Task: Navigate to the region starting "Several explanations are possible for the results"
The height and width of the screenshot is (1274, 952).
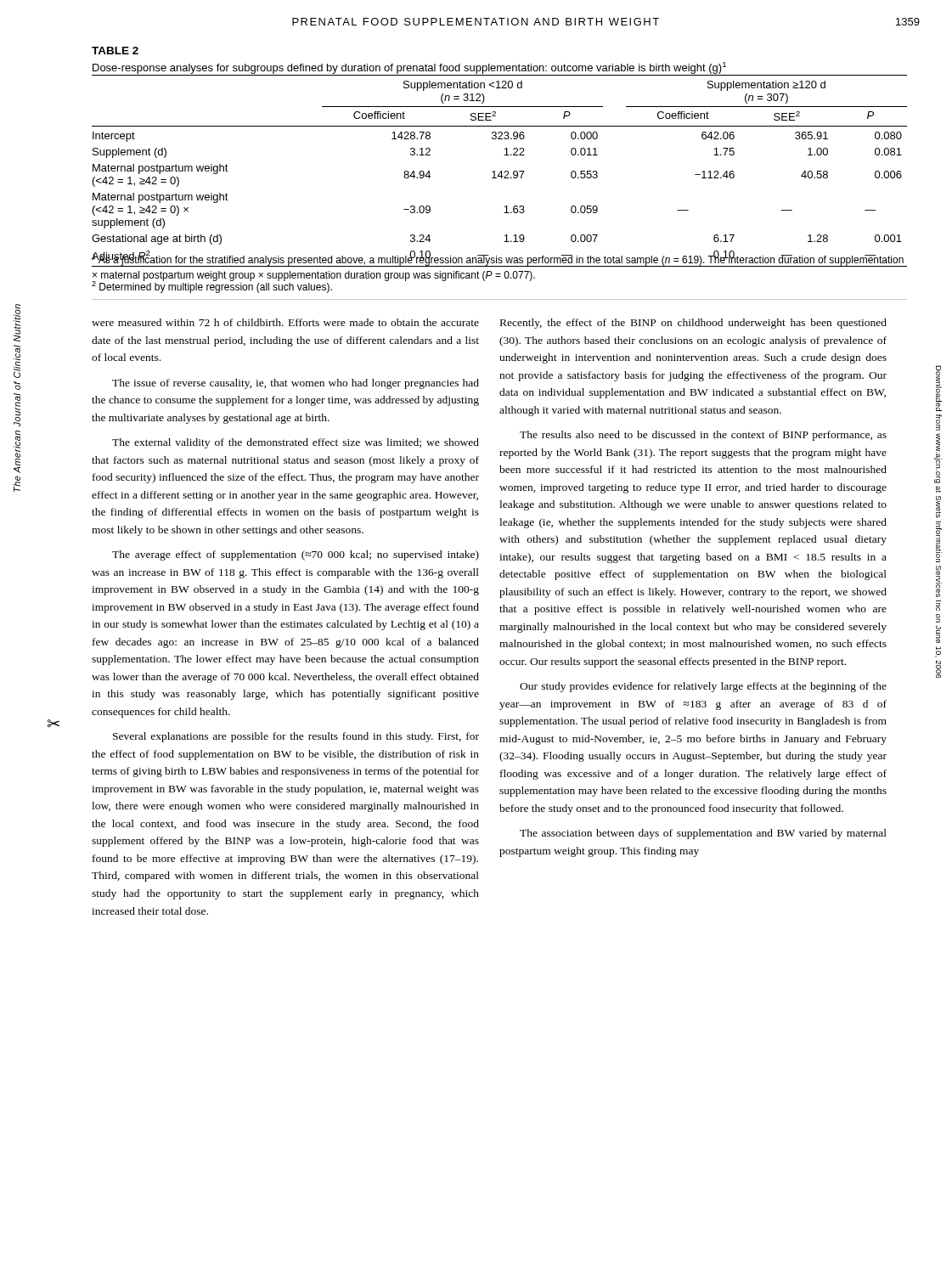Action: pyautogui.click(x=285, y=823)
